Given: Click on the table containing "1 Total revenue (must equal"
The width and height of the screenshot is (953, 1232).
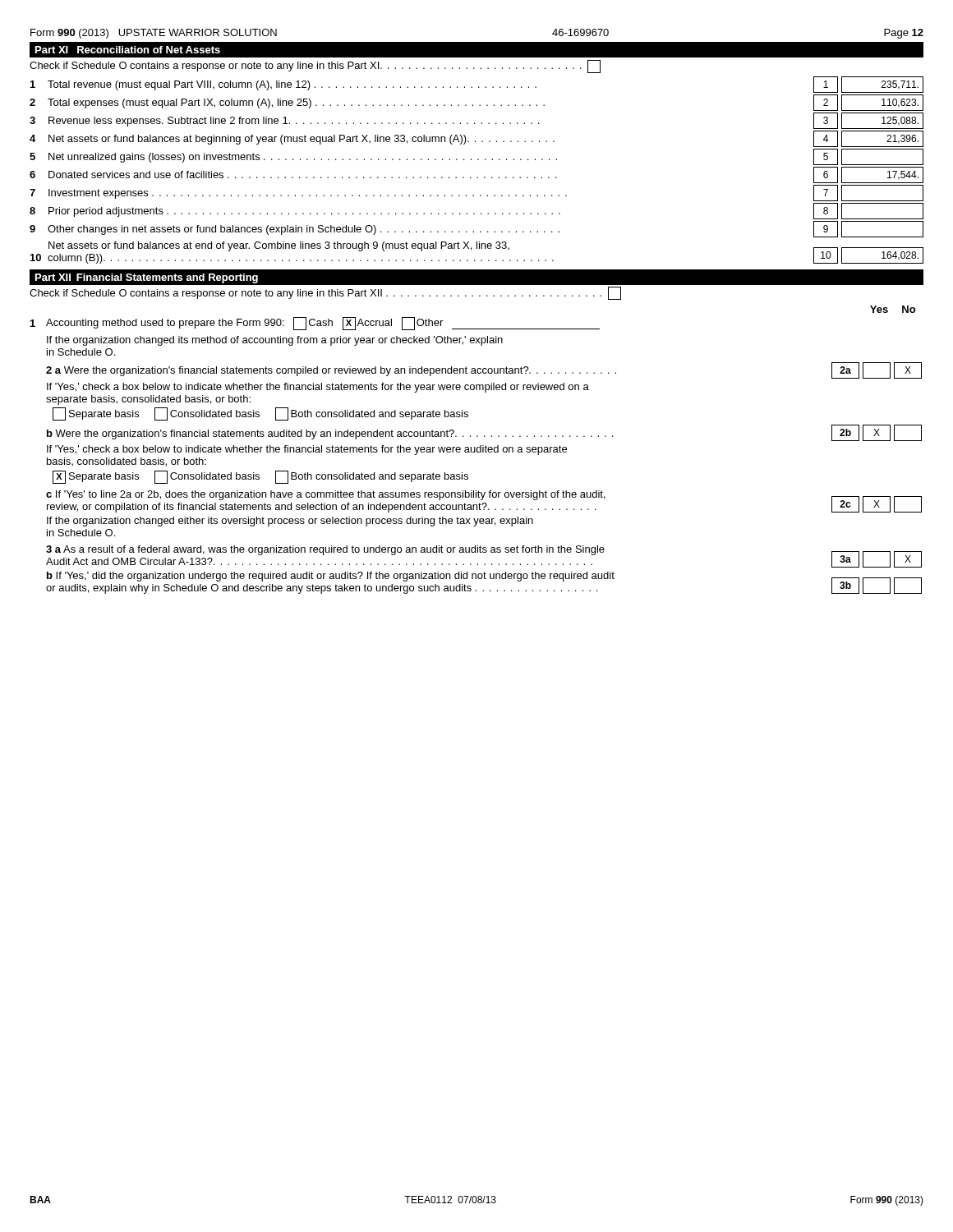Looking at the screenshot, I should pos(476,170).
